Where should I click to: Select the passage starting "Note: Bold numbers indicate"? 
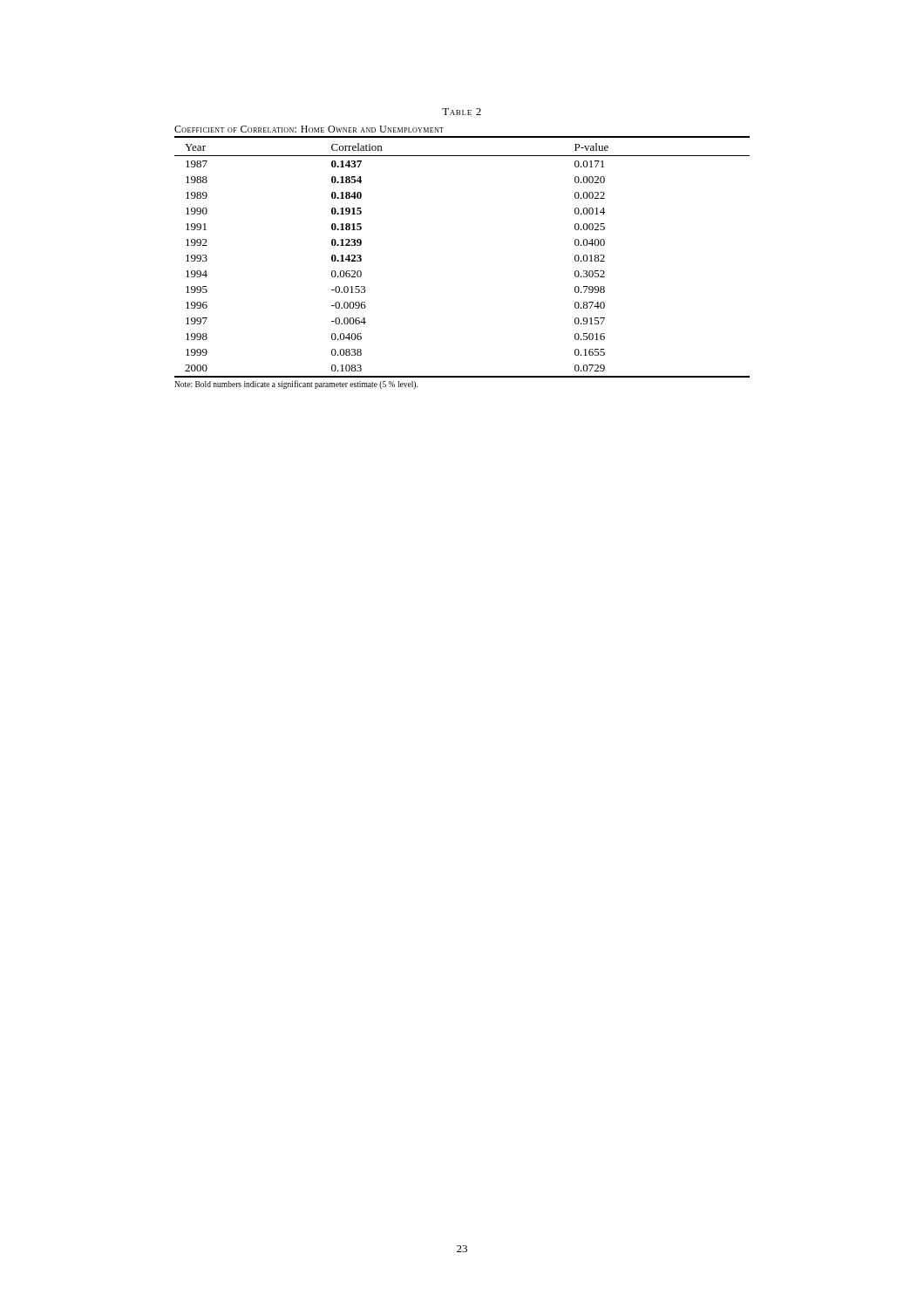[296, 385]
